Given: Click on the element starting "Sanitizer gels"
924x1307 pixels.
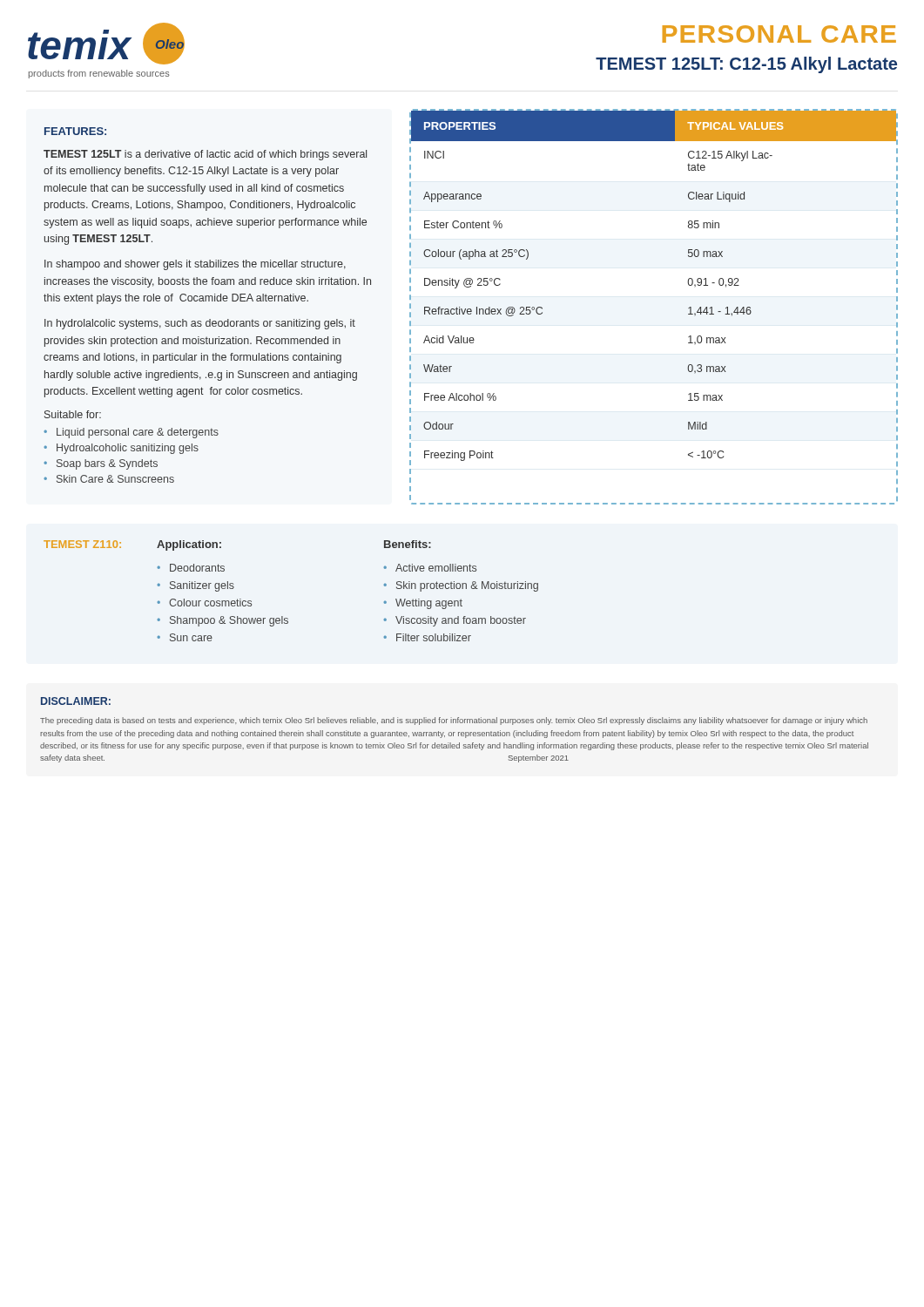Looking at the screenshot, I should (x=202, y=586).
